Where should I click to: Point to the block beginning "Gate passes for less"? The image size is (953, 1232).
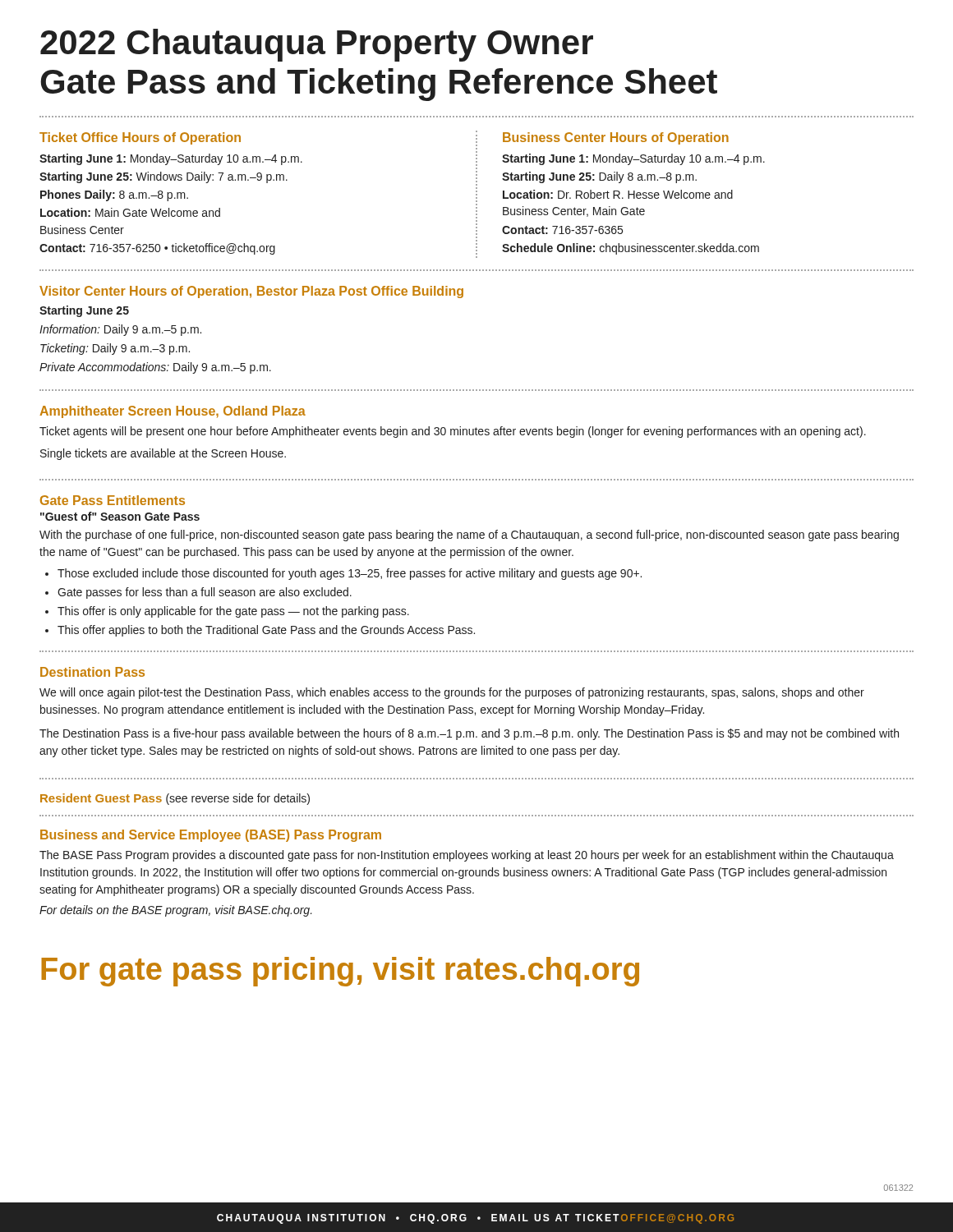[205, 592]
